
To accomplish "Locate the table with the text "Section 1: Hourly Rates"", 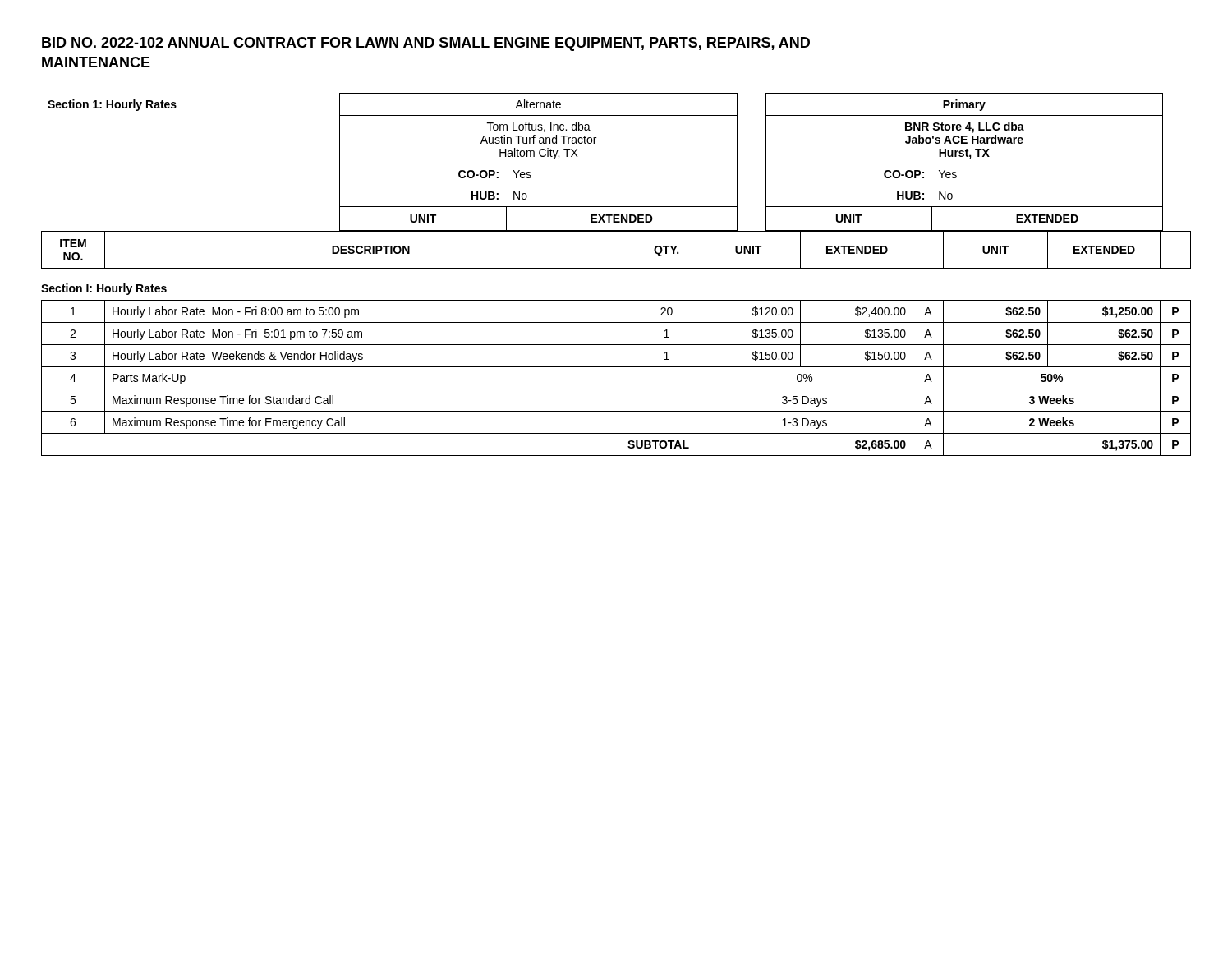I will [616, 180].
